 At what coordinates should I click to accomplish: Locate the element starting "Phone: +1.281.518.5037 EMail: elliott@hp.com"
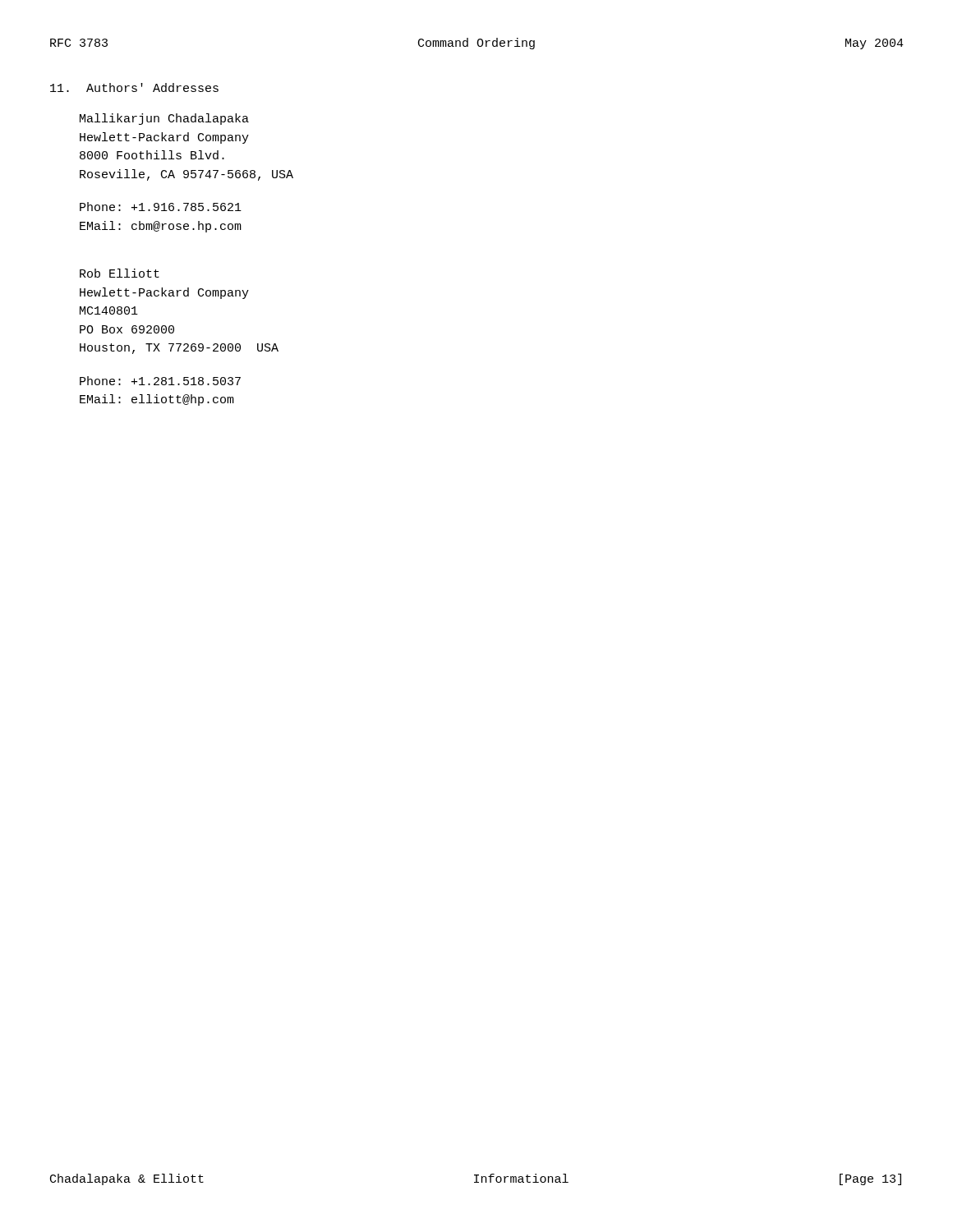(x=160, y=391)
